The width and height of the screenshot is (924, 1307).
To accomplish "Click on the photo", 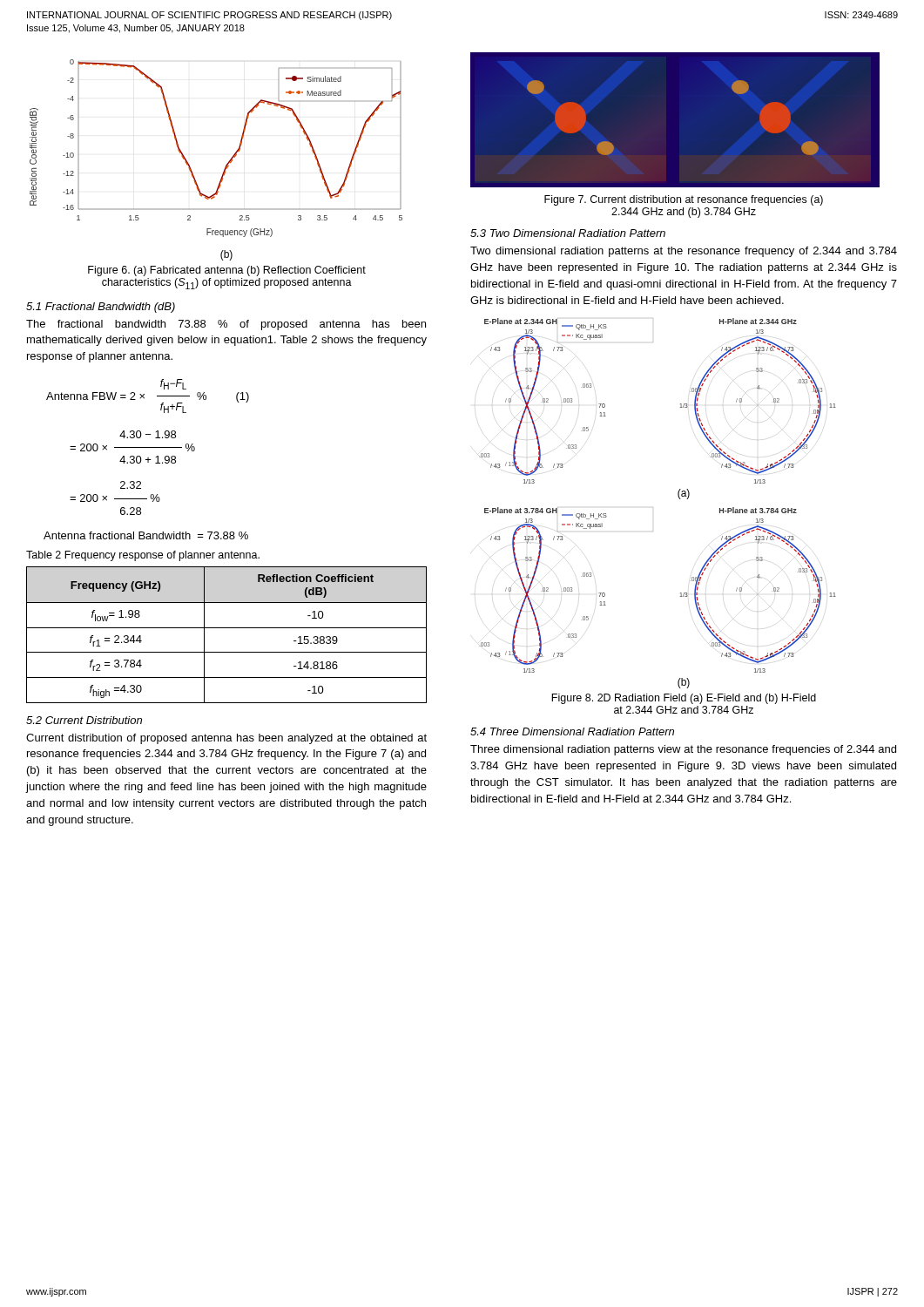I will pos(684,121).
